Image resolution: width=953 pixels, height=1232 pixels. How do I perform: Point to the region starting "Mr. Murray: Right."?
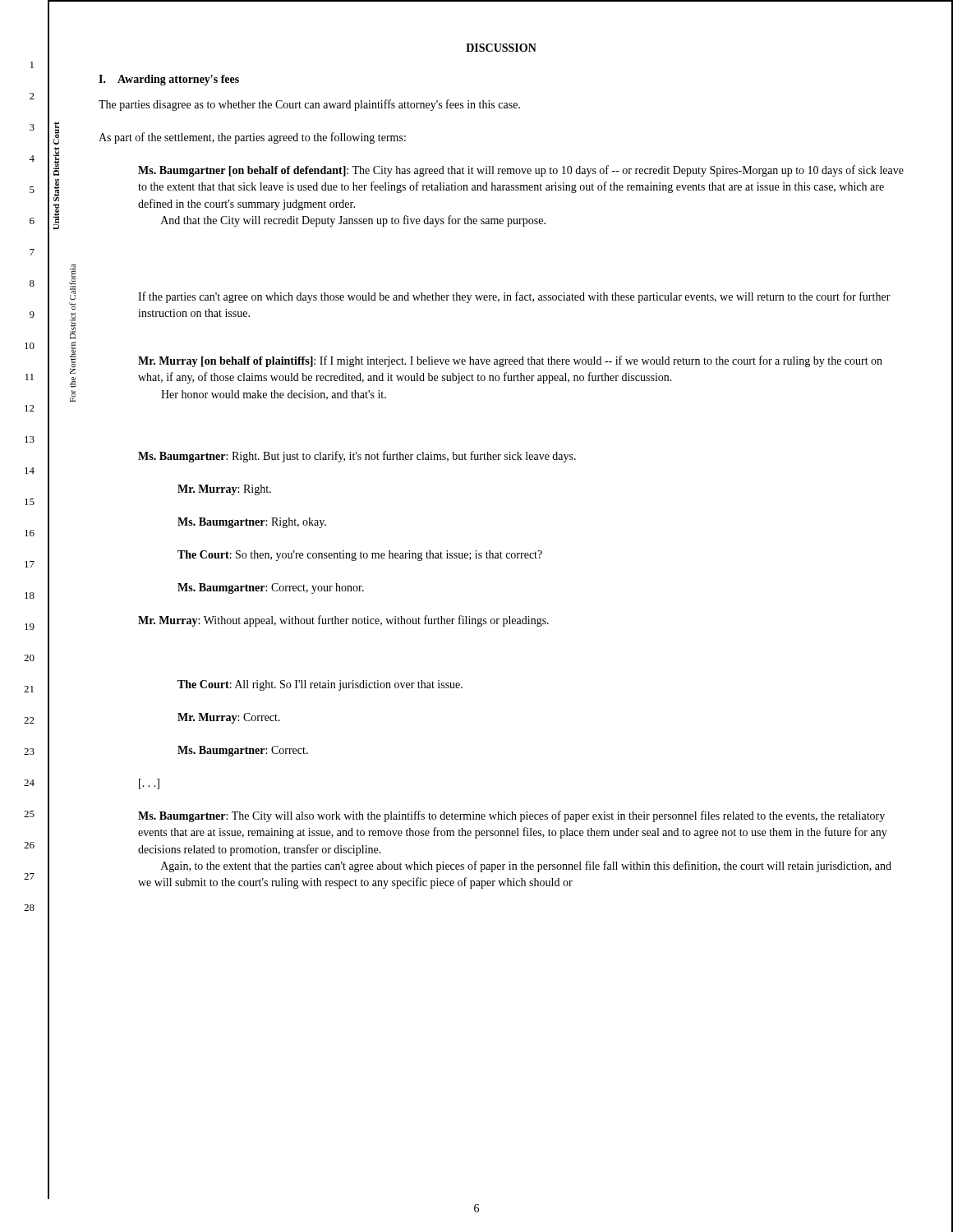pyautogui.click(x=225, y=489)
